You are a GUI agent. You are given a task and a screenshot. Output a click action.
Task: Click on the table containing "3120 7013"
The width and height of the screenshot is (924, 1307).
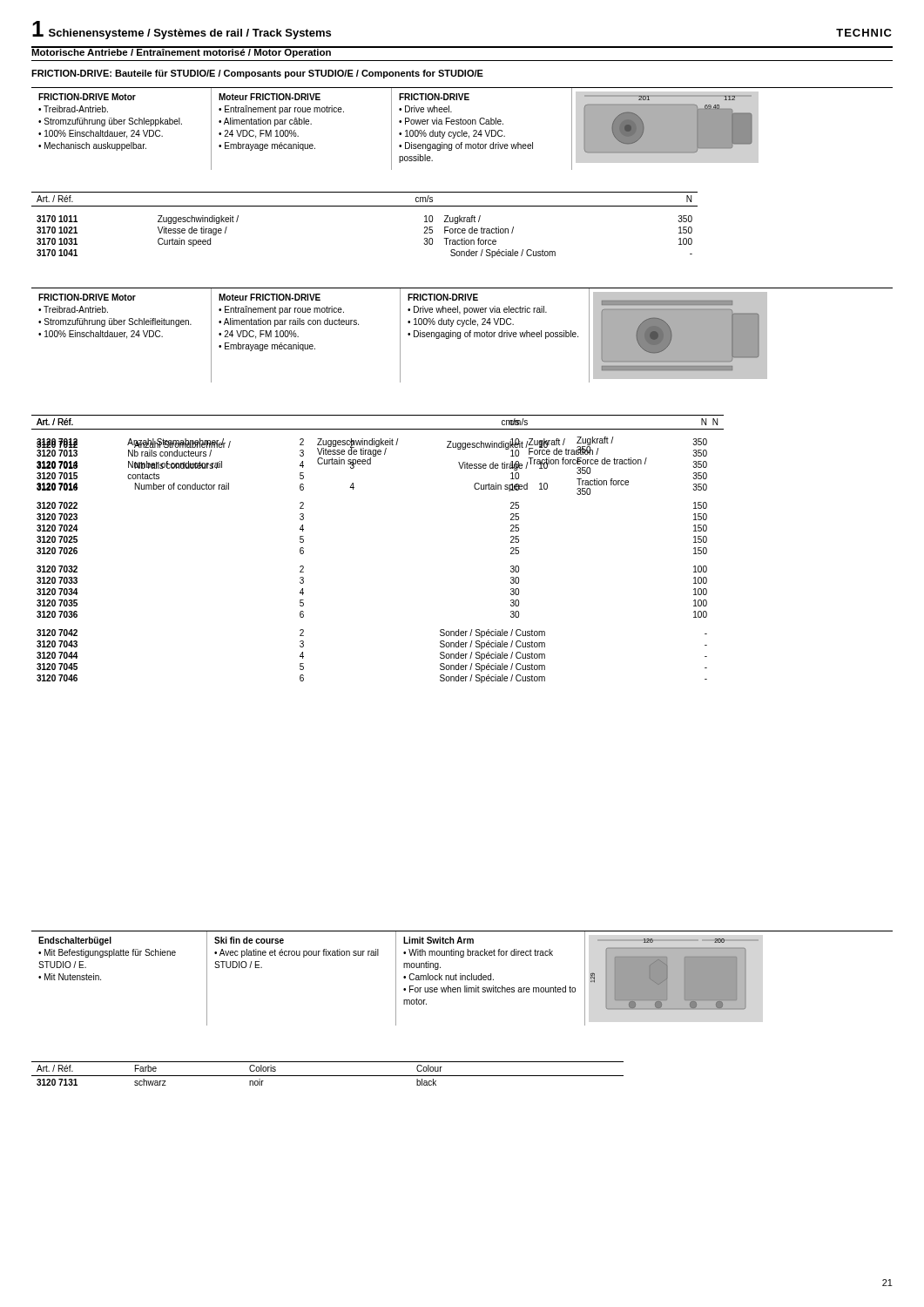click(378, 456)
